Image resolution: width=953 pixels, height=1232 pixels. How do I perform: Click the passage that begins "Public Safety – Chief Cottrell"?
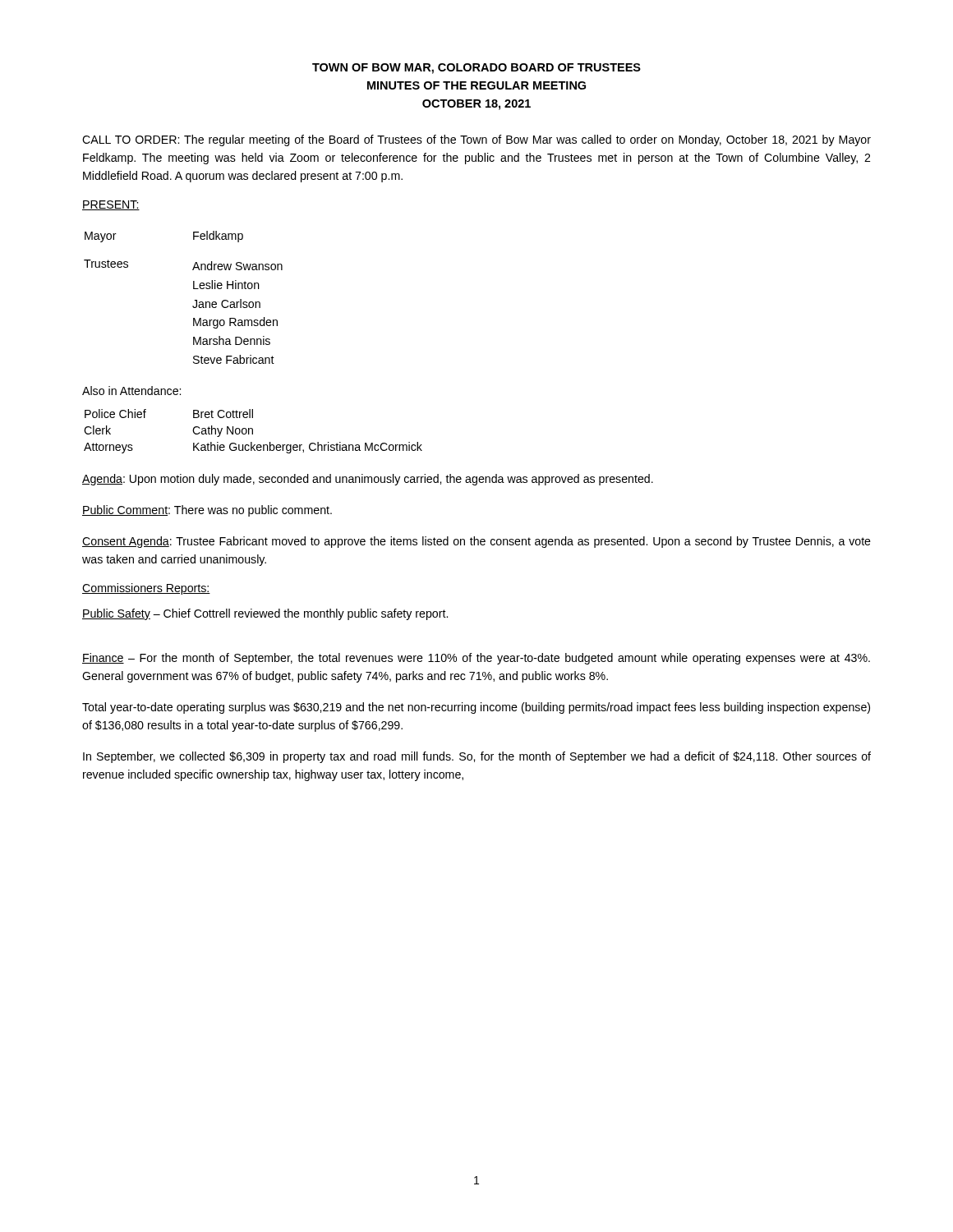pos(266,613)
